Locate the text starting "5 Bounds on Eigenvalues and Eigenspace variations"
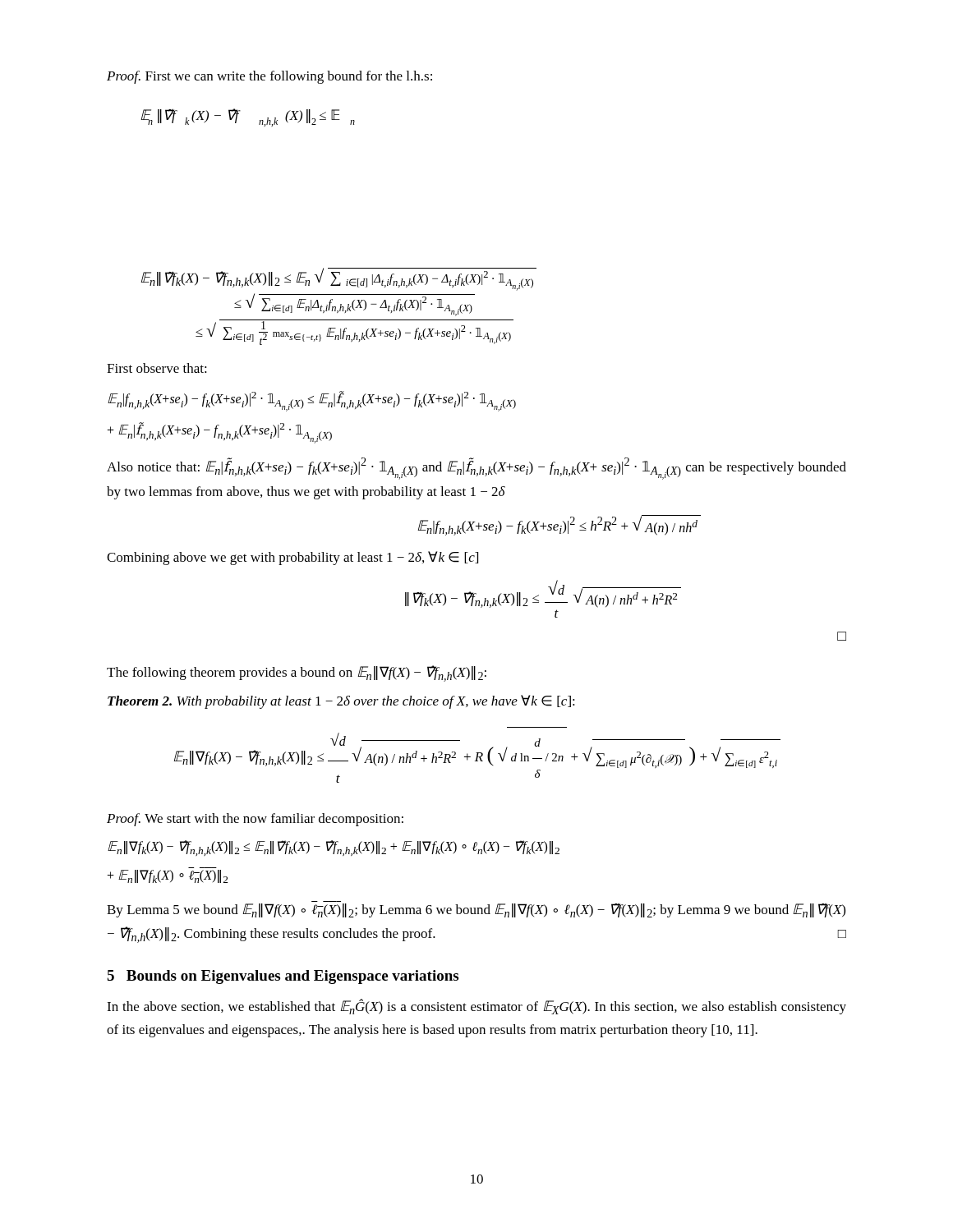This screenshot has width=953, height=1232. pos(283,976)
